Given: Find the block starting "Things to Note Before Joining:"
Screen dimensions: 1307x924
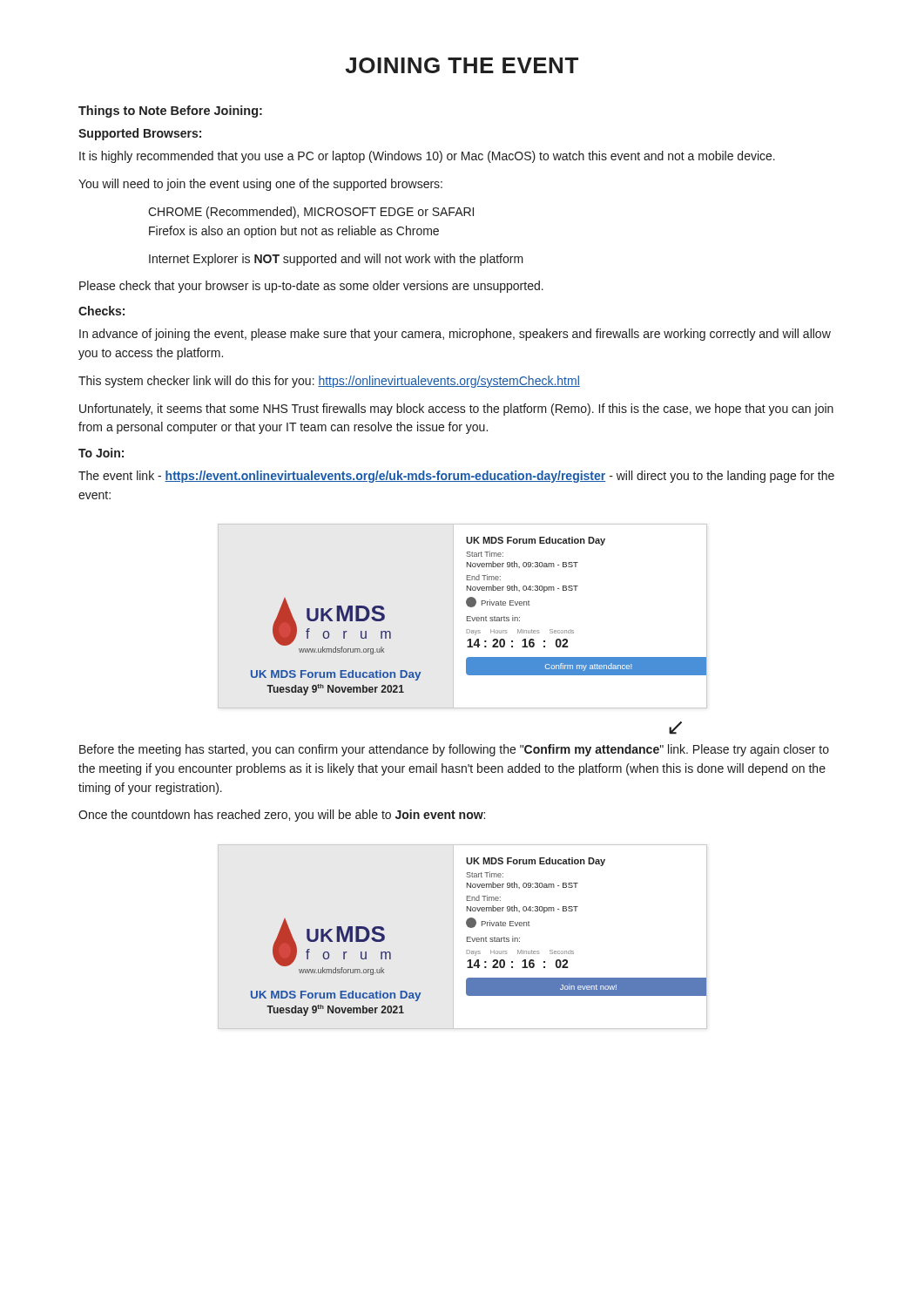Looking at the screenshot, I should point(170,112).
